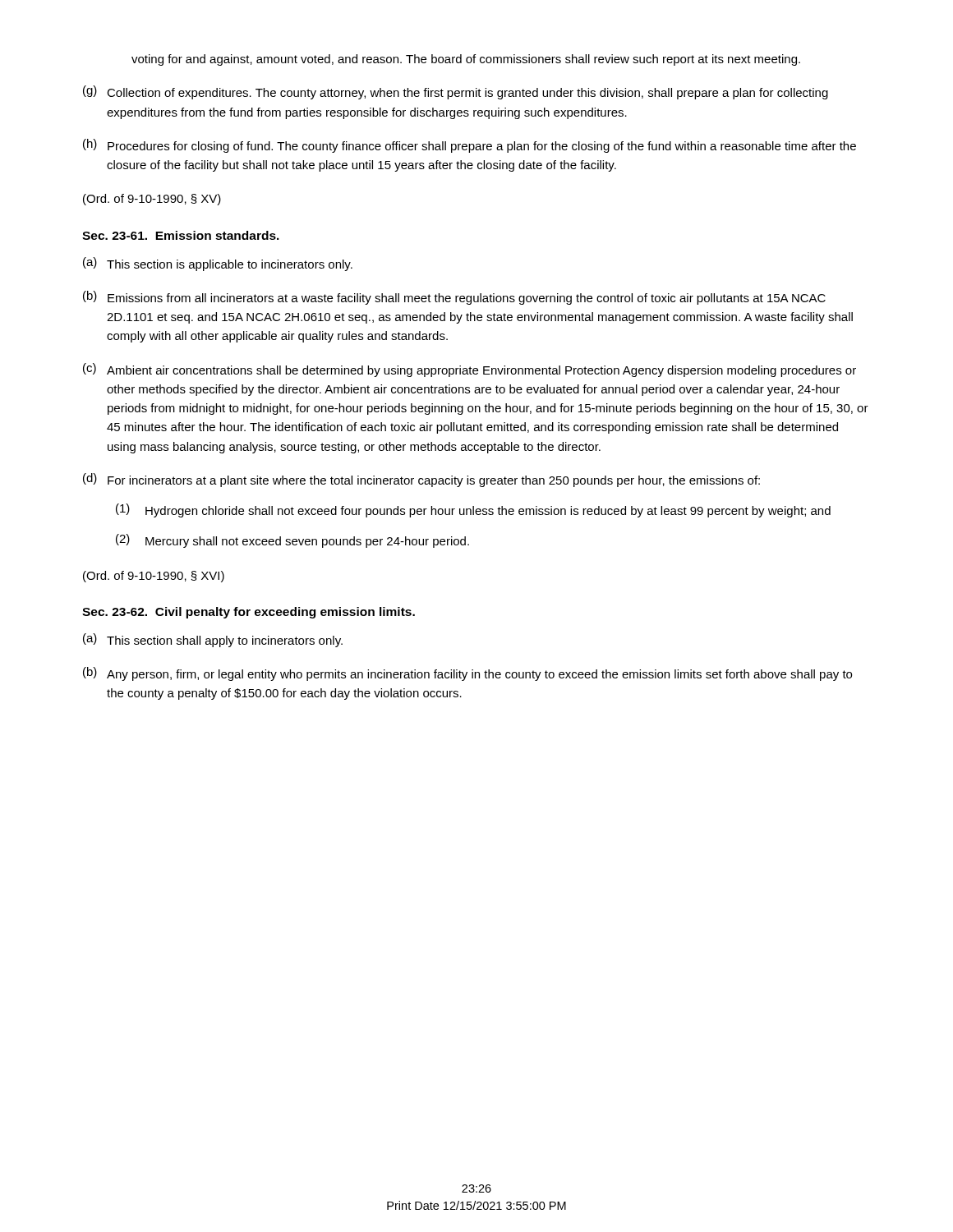The image size is (953, 1232).
Task: Click where it says "Sec. 23-61. Emission standards."
Action: click(x=181, y=235)
